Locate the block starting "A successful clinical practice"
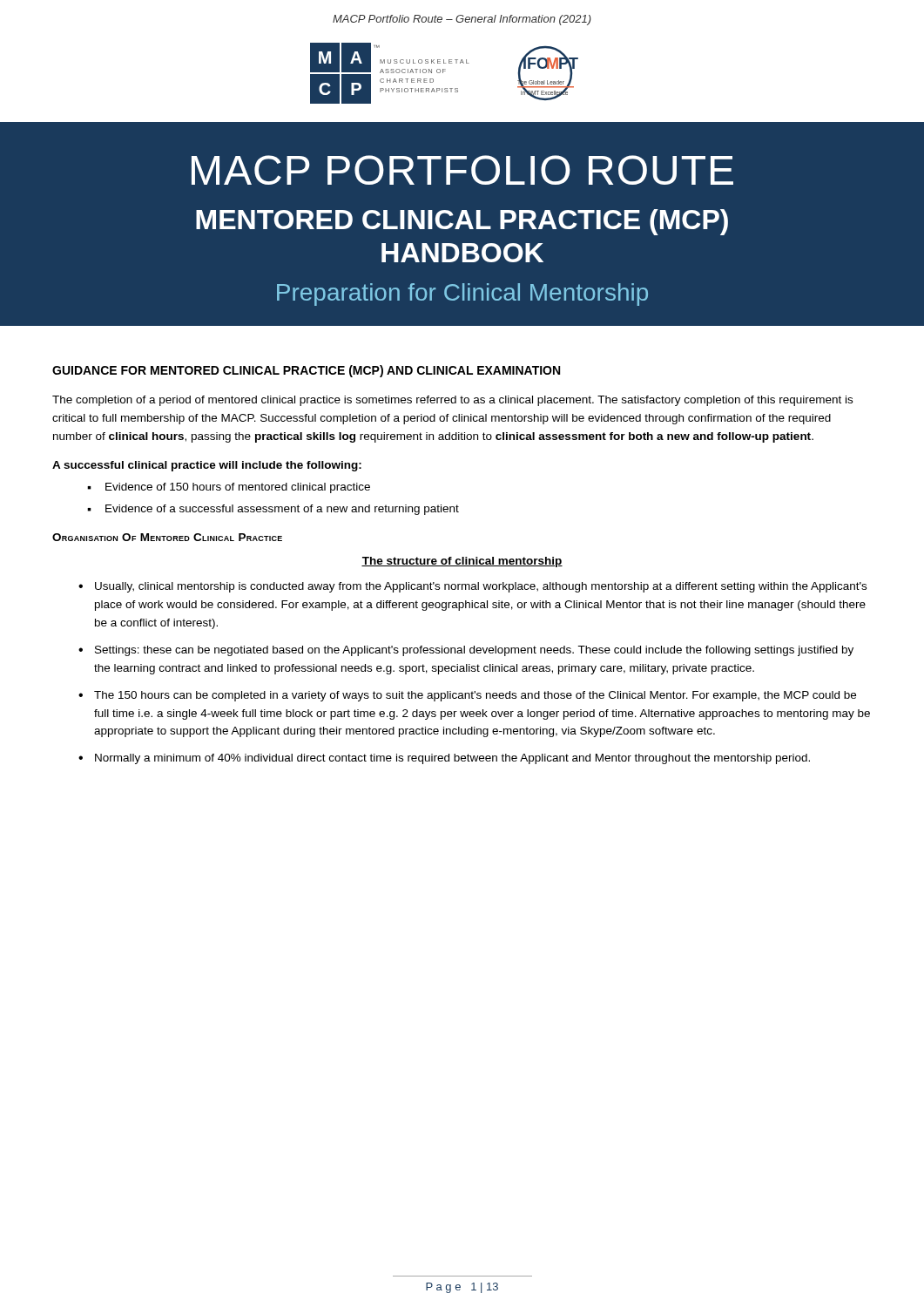Viewport: 924px width, 1307px height. click(x=207, y=465)
